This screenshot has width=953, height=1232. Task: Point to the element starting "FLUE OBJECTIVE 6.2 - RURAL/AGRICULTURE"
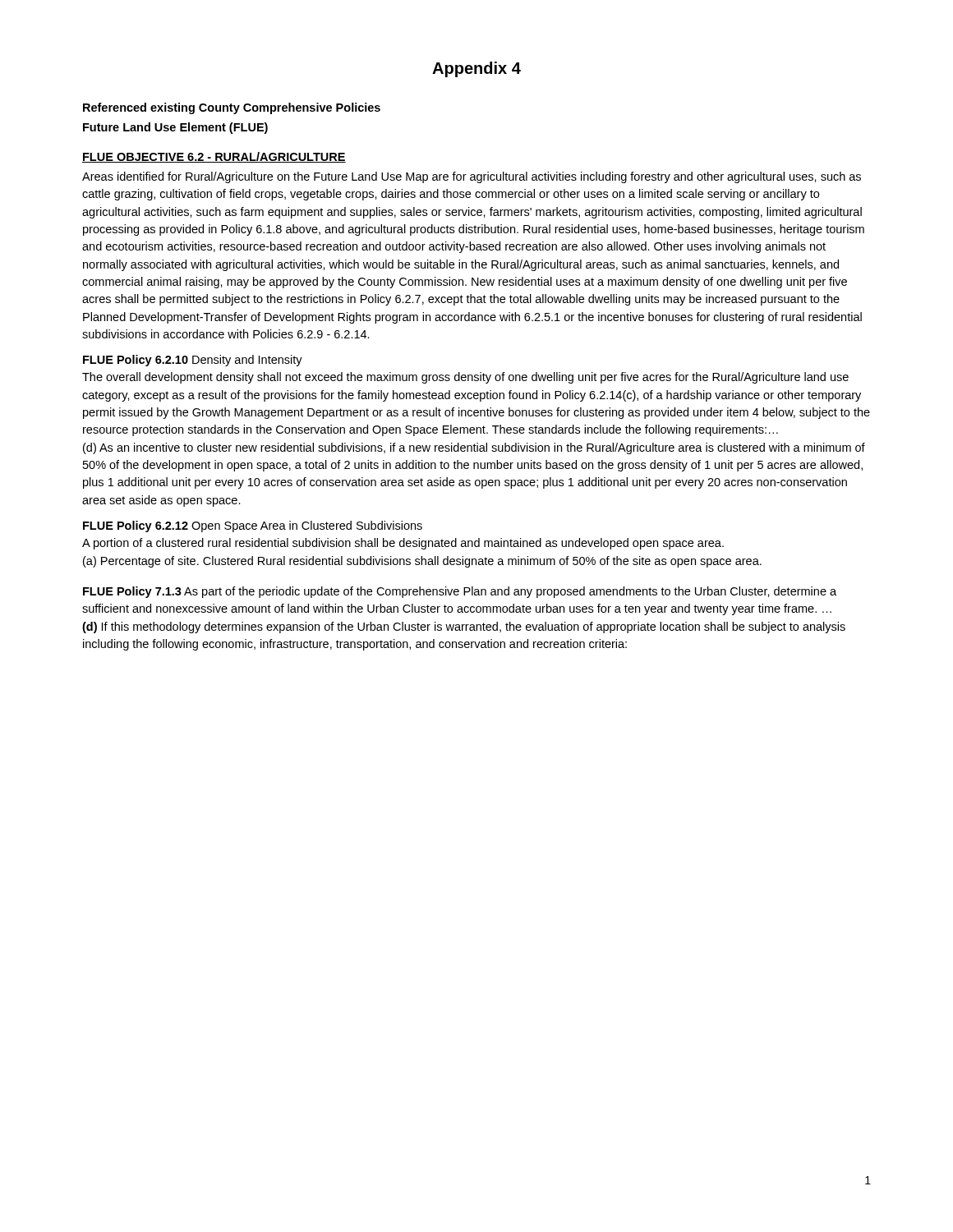(214, 157)
